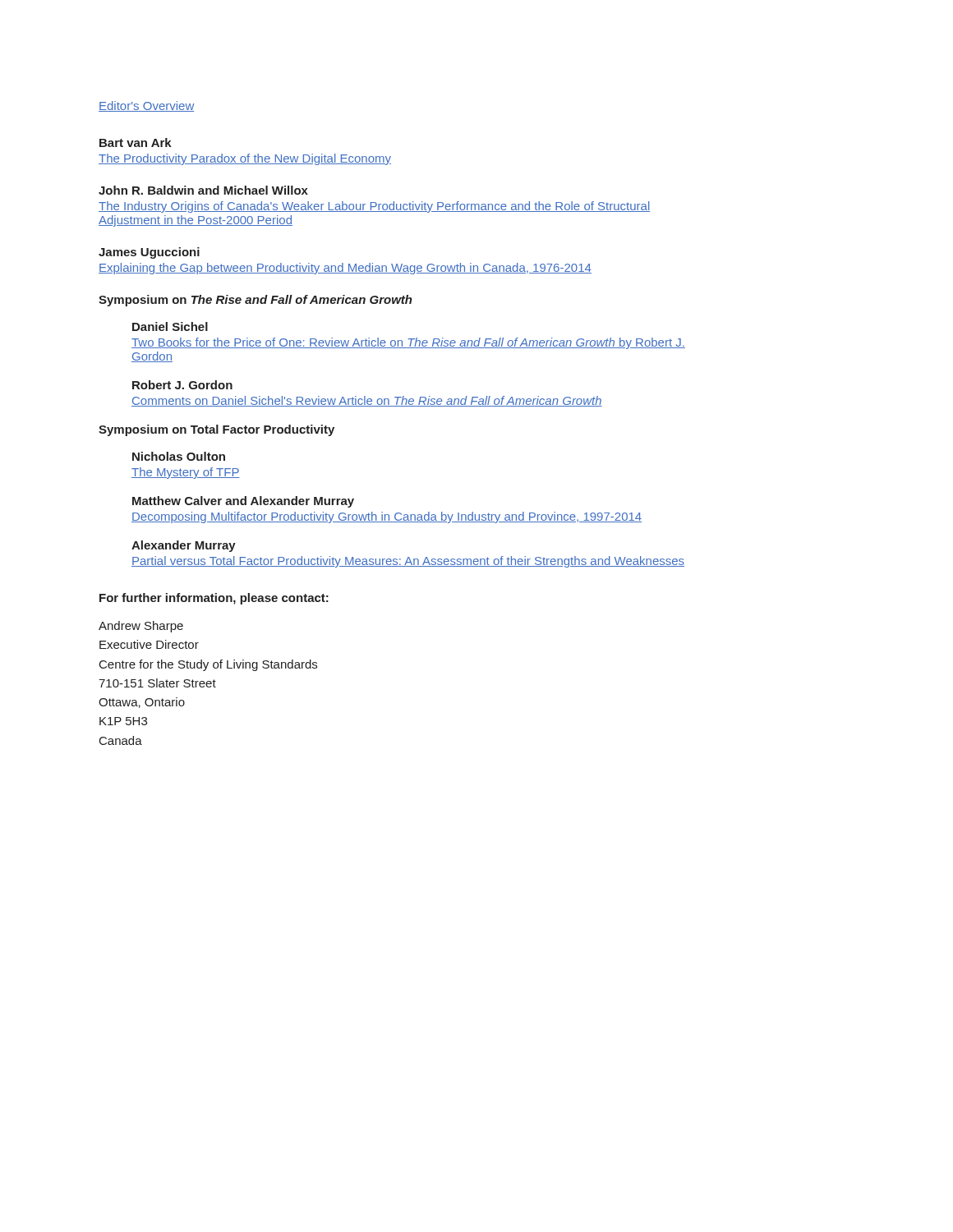
Task: Locate the text starting "Daniel Sichel Two Books for the Price of"
Action: [411, 341]
